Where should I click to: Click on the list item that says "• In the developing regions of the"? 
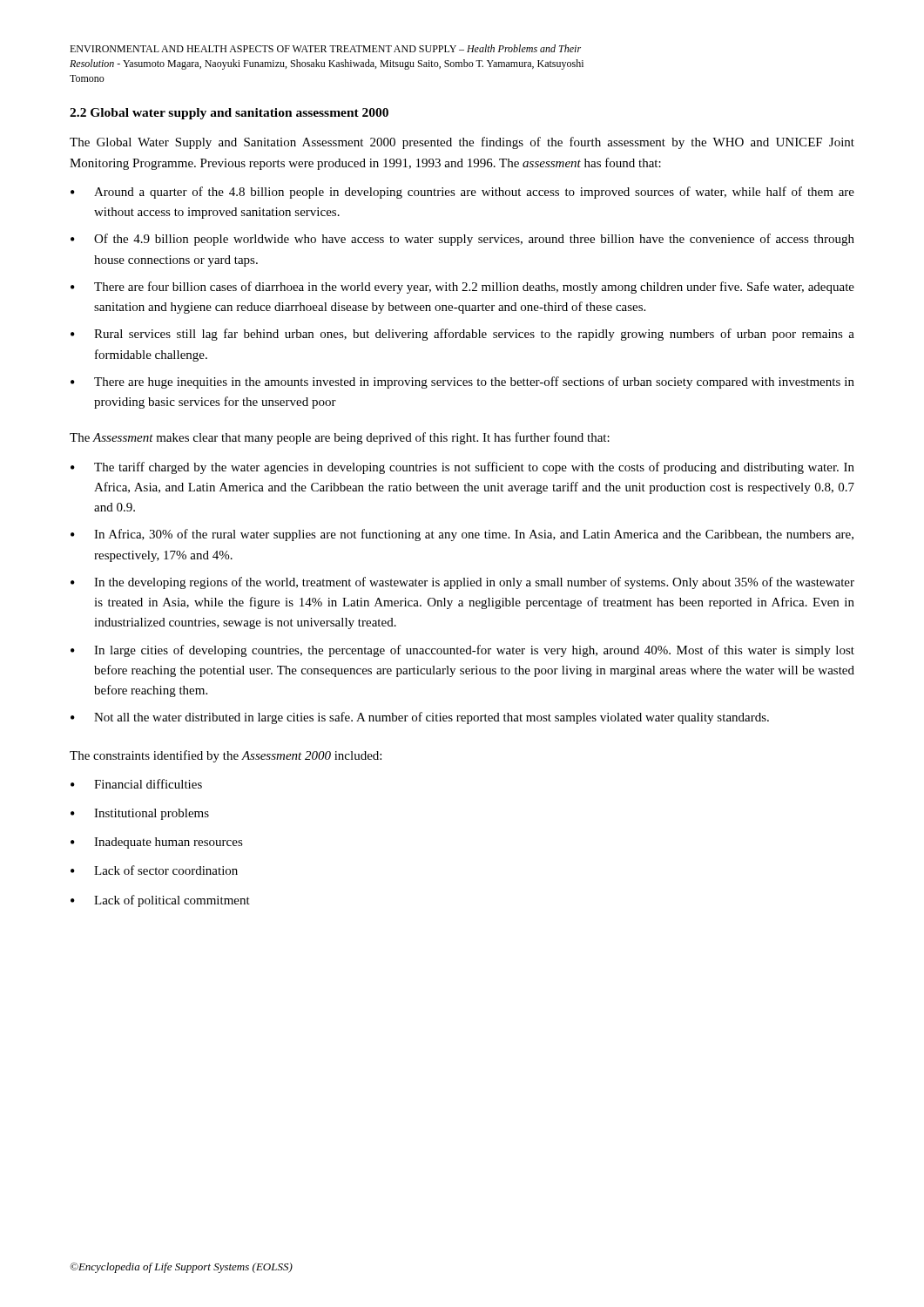(462, 603)
